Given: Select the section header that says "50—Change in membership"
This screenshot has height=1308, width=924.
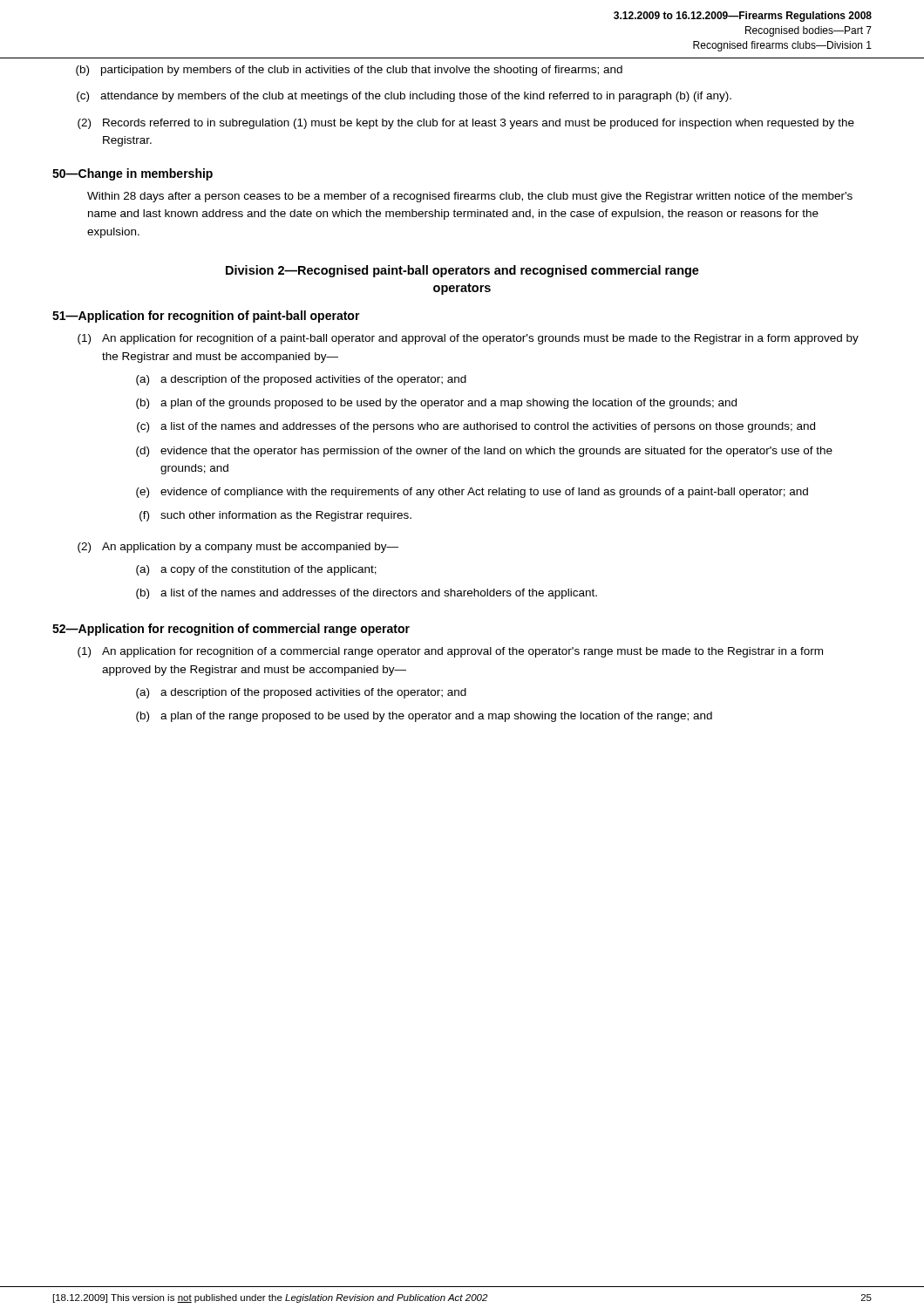Looking at the screenshot, I should (x=133, y=174).
